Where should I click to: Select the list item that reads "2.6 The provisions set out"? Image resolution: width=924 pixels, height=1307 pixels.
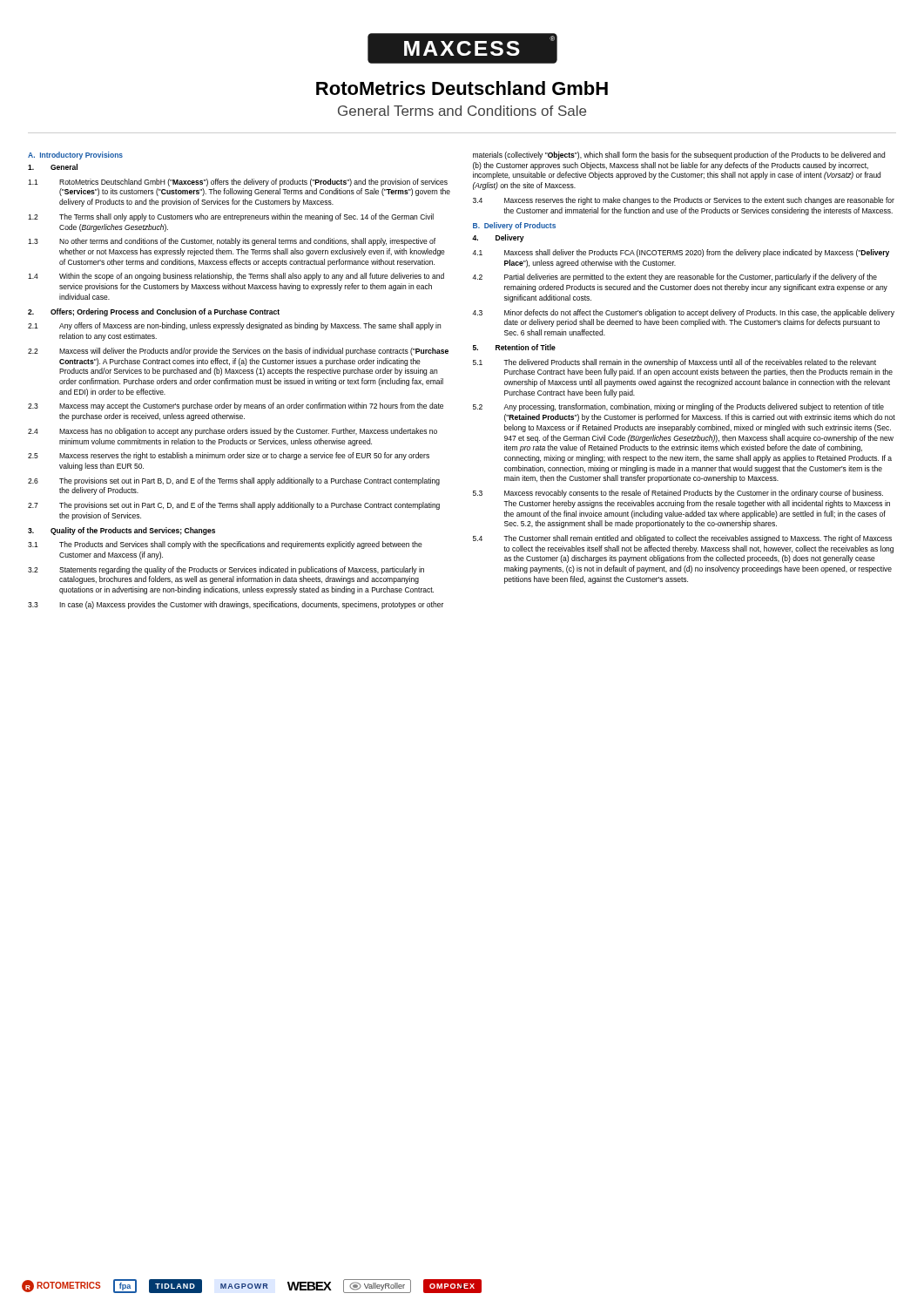pyautogui.click(x=240, y=487)
